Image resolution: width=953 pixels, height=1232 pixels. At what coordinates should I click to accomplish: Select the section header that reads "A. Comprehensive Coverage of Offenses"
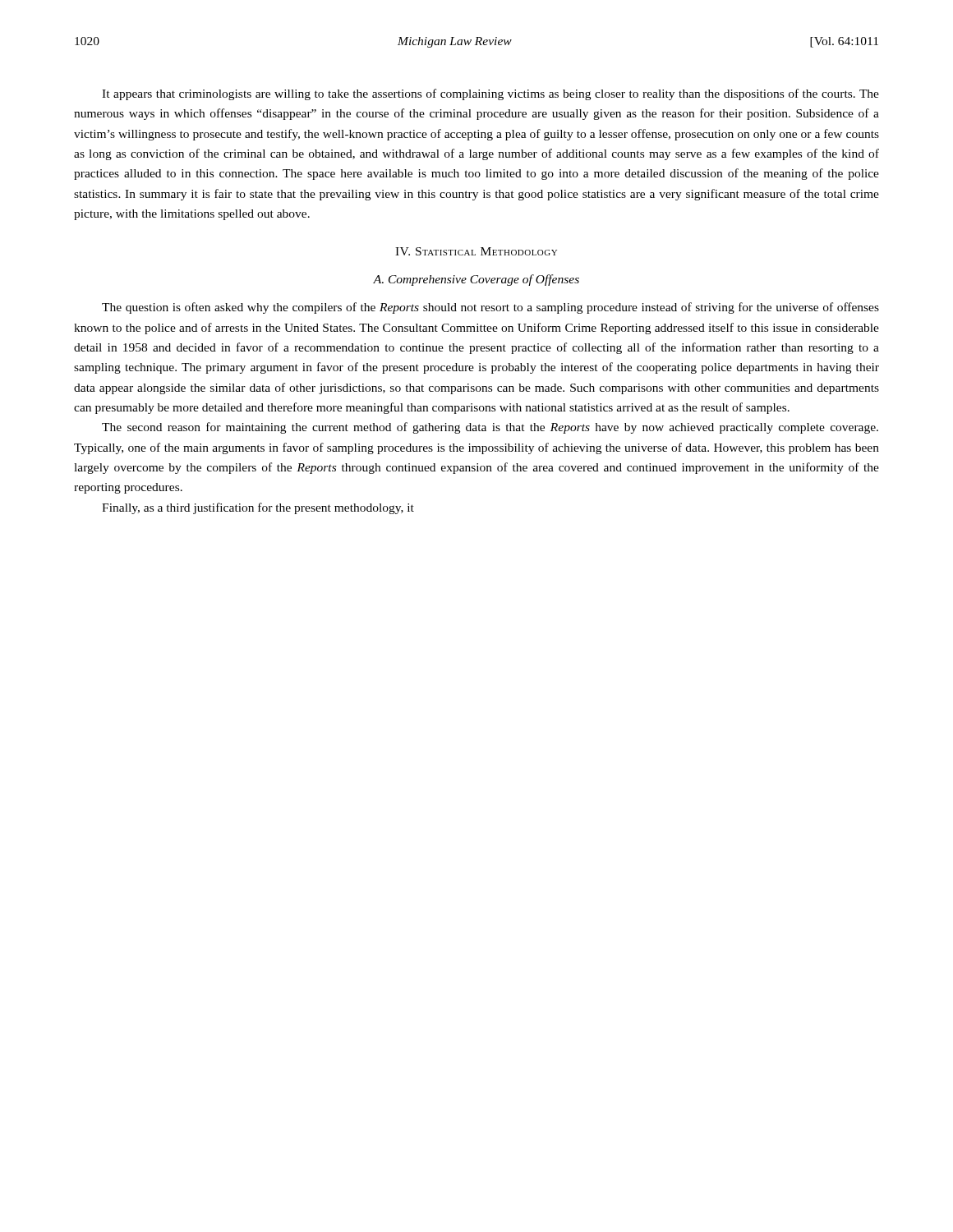pos(476,279)
